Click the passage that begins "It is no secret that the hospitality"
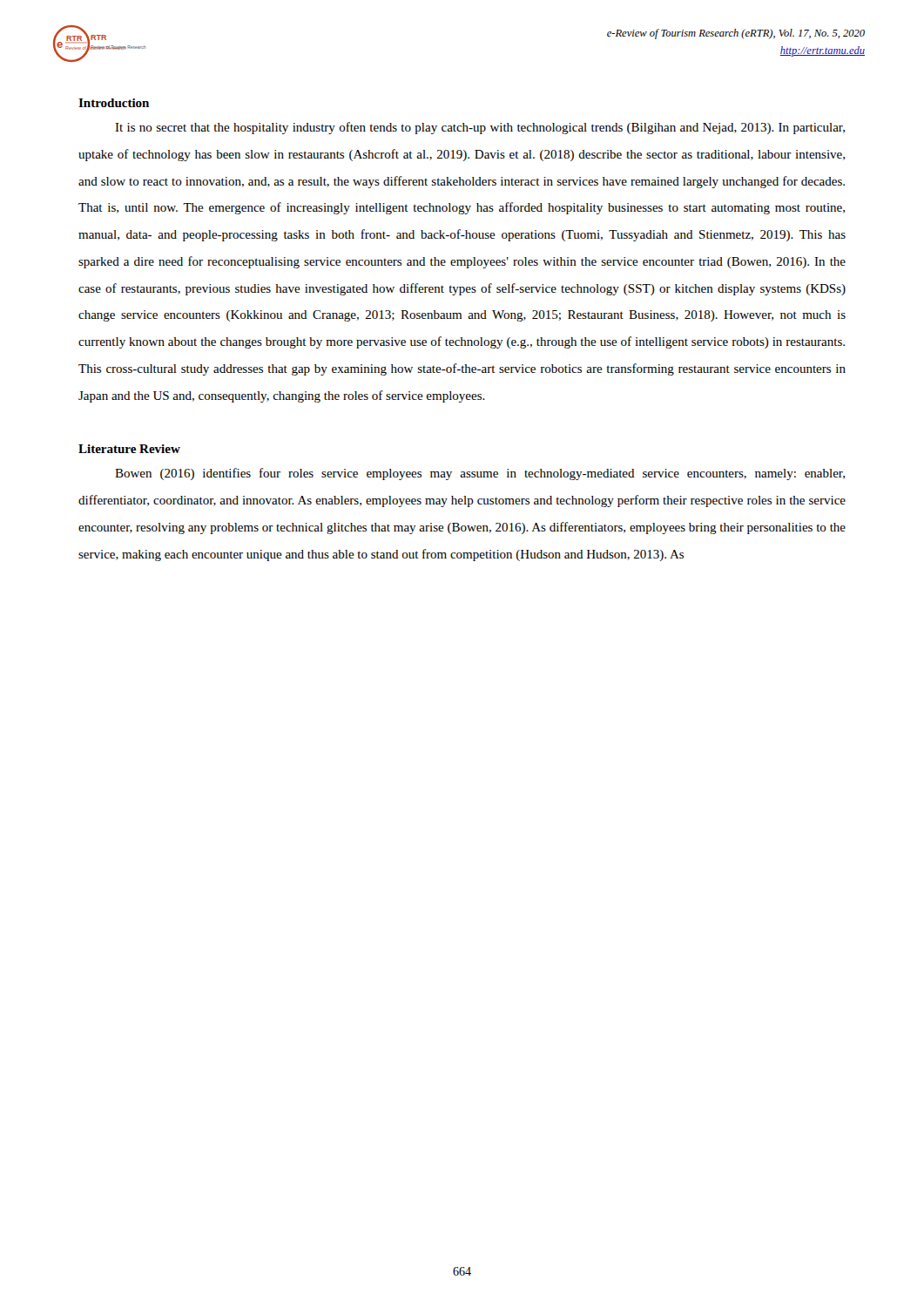Image resolution: width=924 pixels, height=1307 pixels. click(x=462, y=261)
